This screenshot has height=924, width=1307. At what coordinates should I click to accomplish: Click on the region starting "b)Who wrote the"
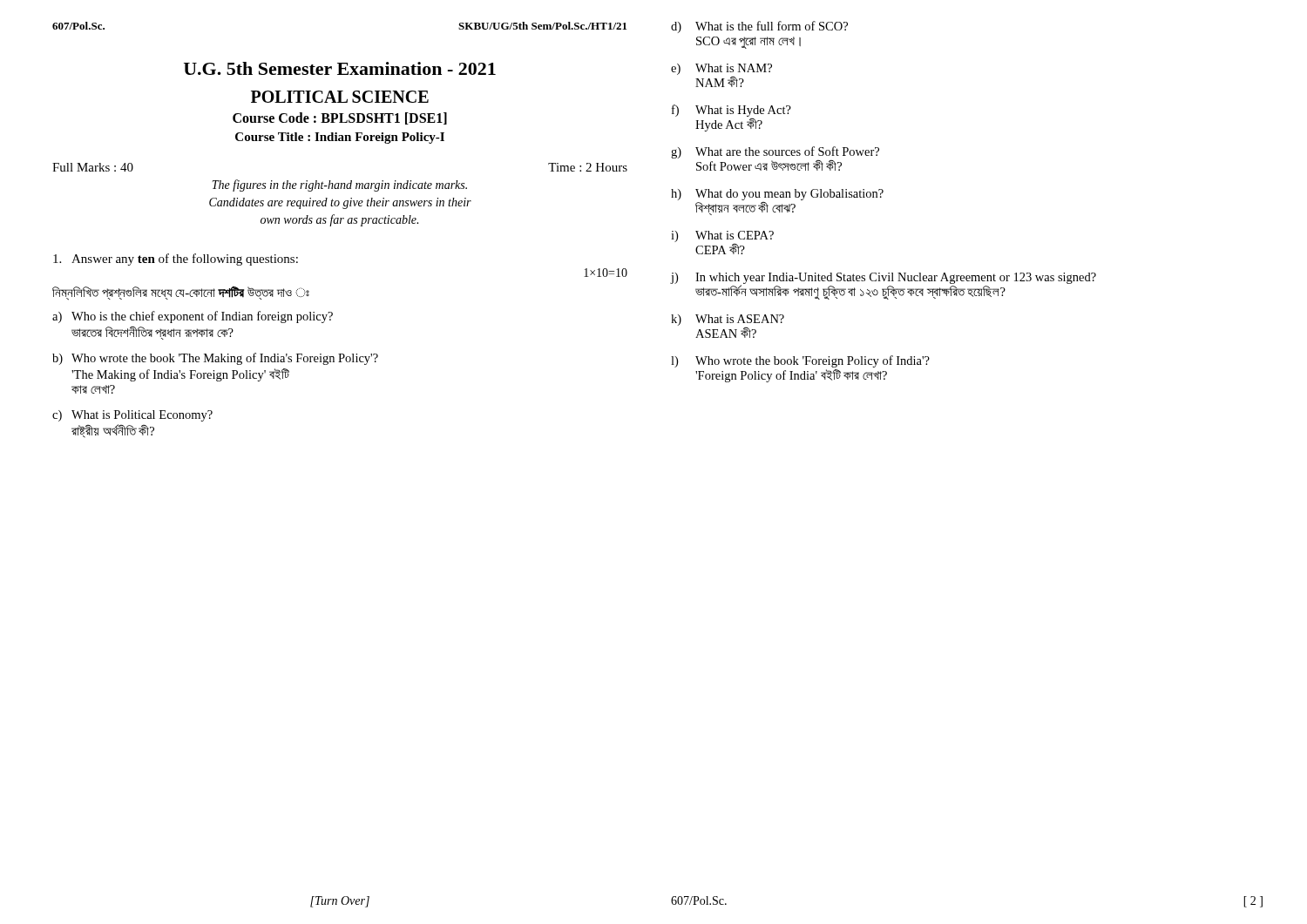[215, 359]
